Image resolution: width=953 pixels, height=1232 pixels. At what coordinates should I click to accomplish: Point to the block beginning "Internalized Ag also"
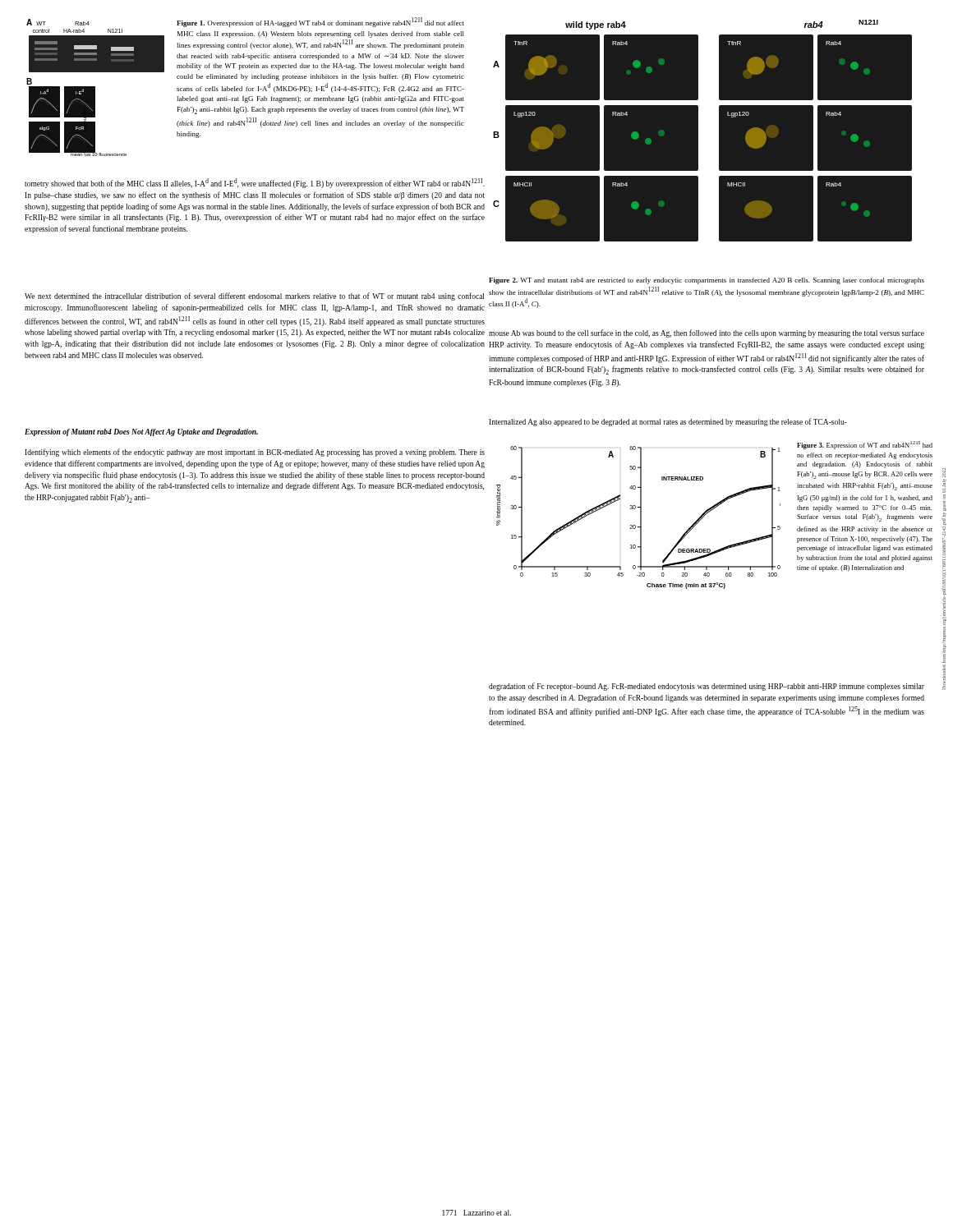[707, 423]
